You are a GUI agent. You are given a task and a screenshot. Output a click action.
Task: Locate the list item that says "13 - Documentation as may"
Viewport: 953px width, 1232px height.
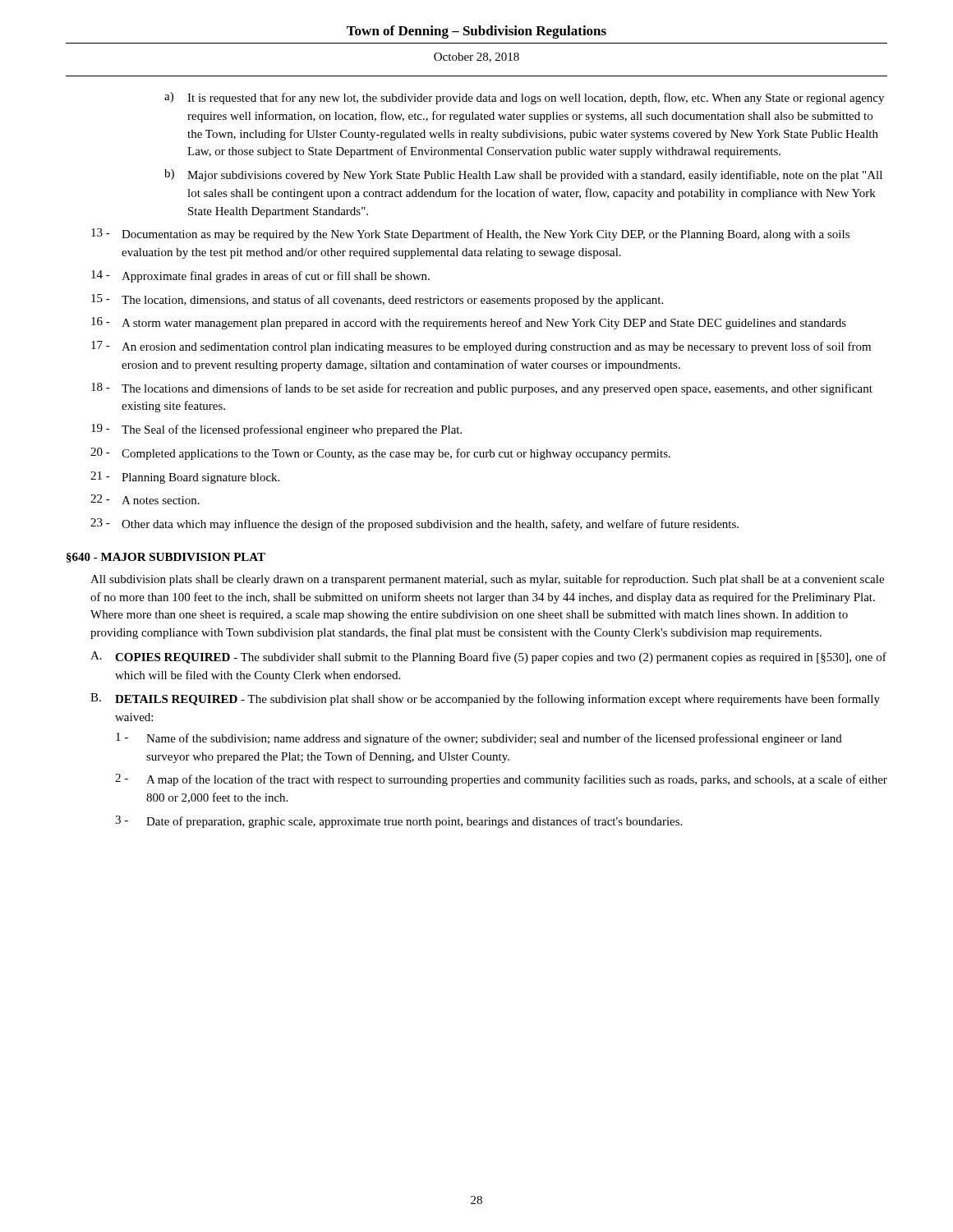(489, 244)
